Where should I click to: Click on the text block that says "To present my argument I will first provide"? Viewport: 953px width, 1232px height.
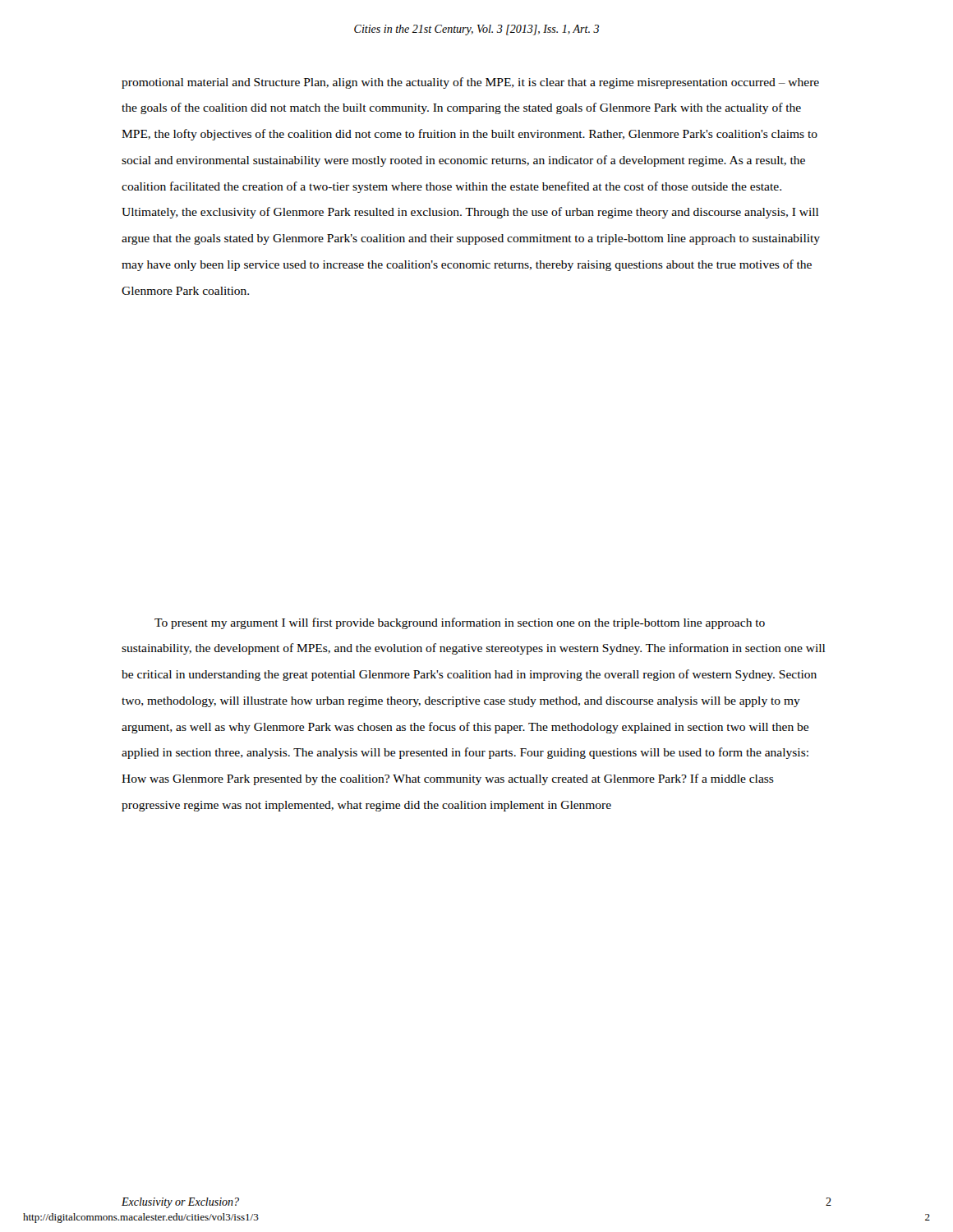click(476, 713)
